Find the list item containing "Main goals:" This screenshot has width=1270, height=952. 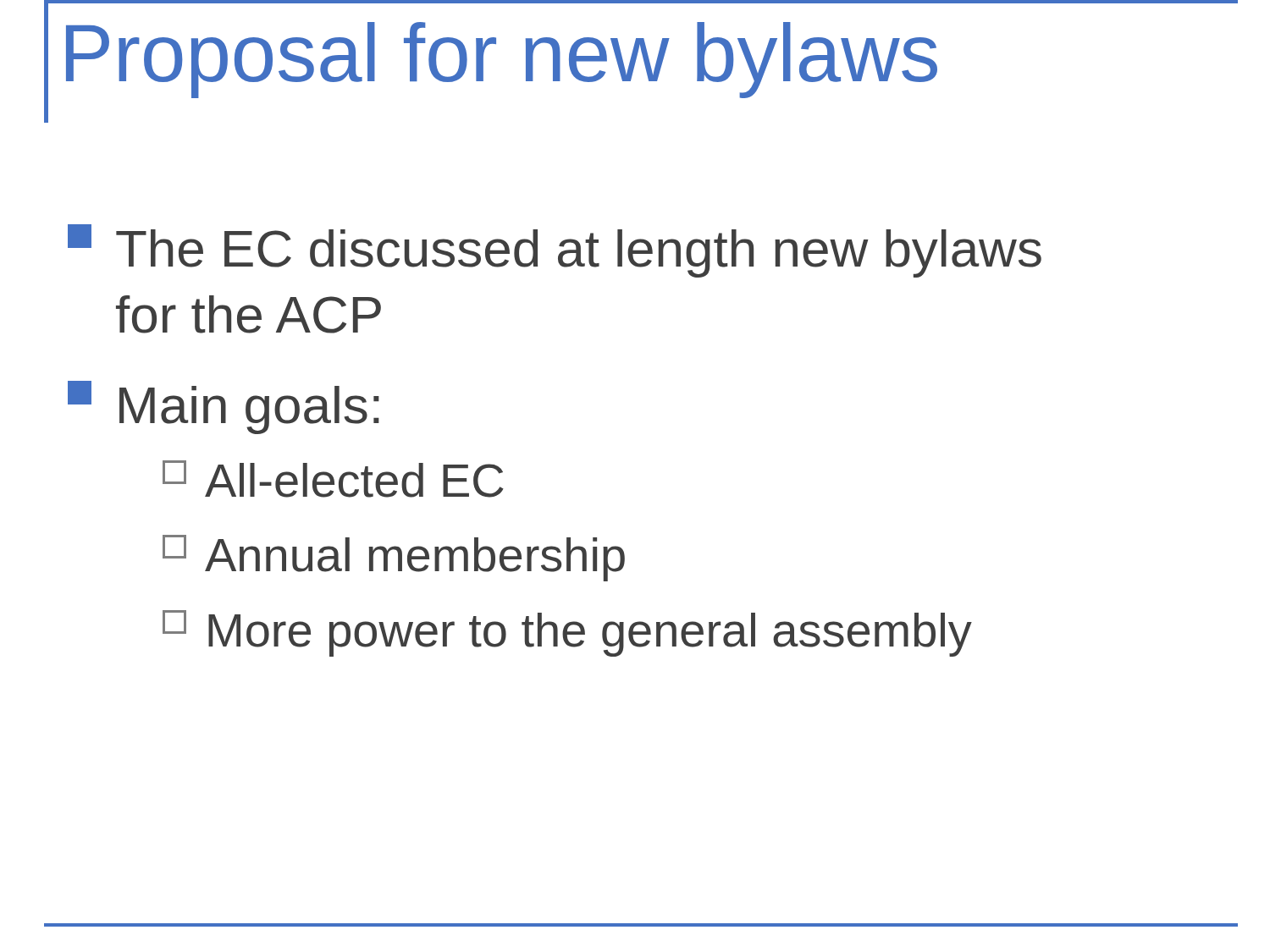pyautogui.click(x=226, y=405)
